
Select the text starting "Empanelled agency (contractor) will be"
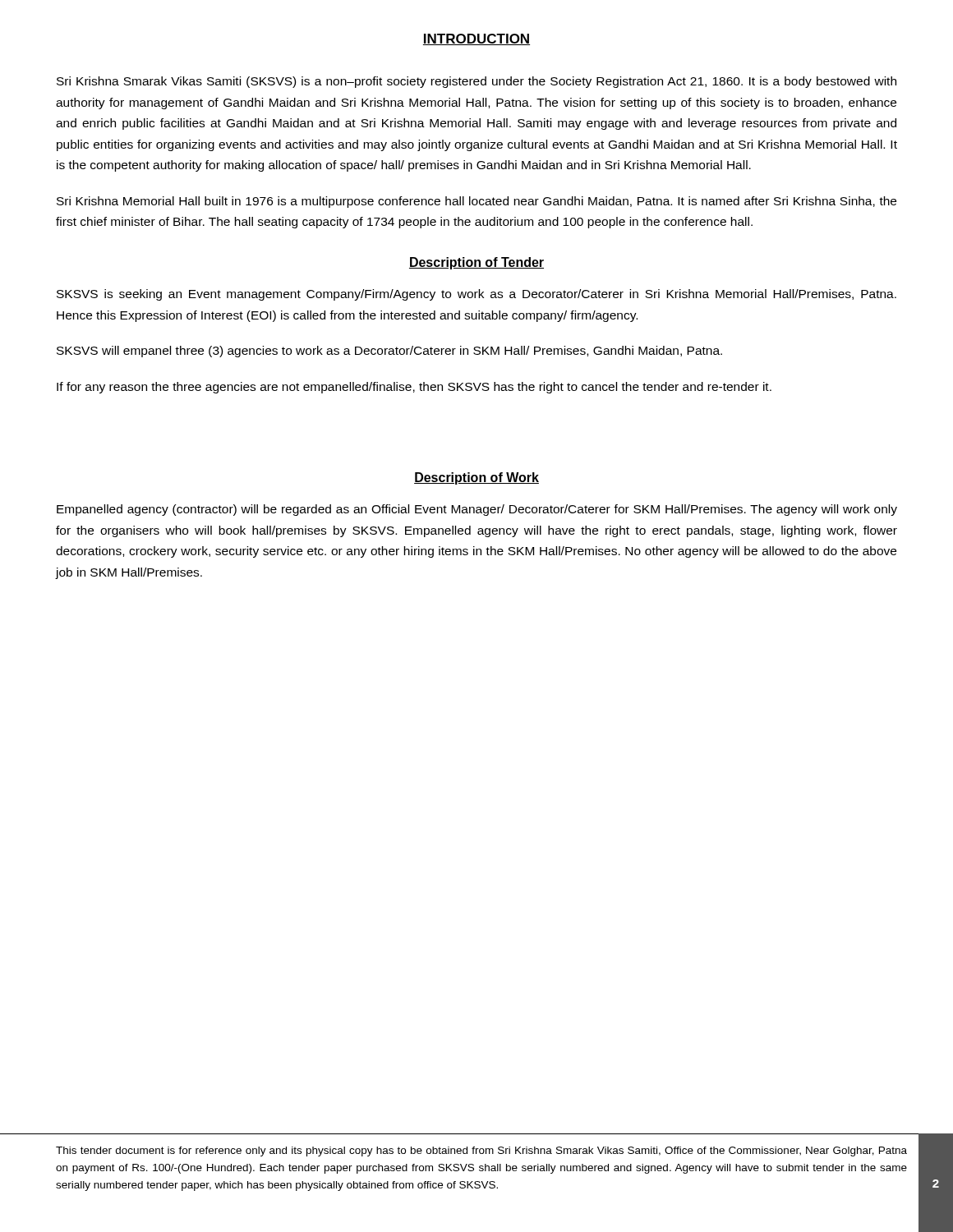476,540
